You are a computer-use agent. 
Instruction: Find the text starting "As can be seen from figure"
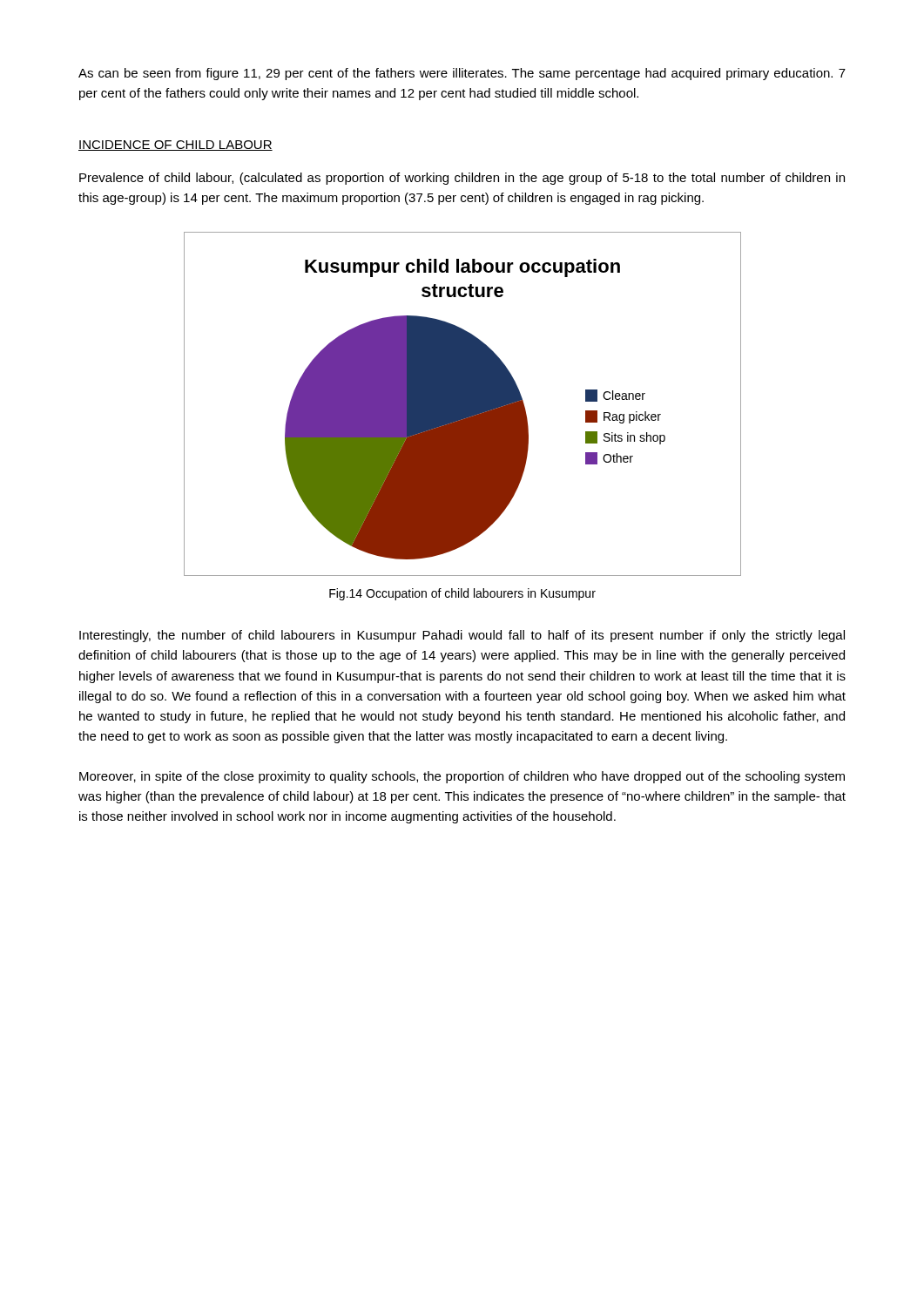(x=462, y=83)
